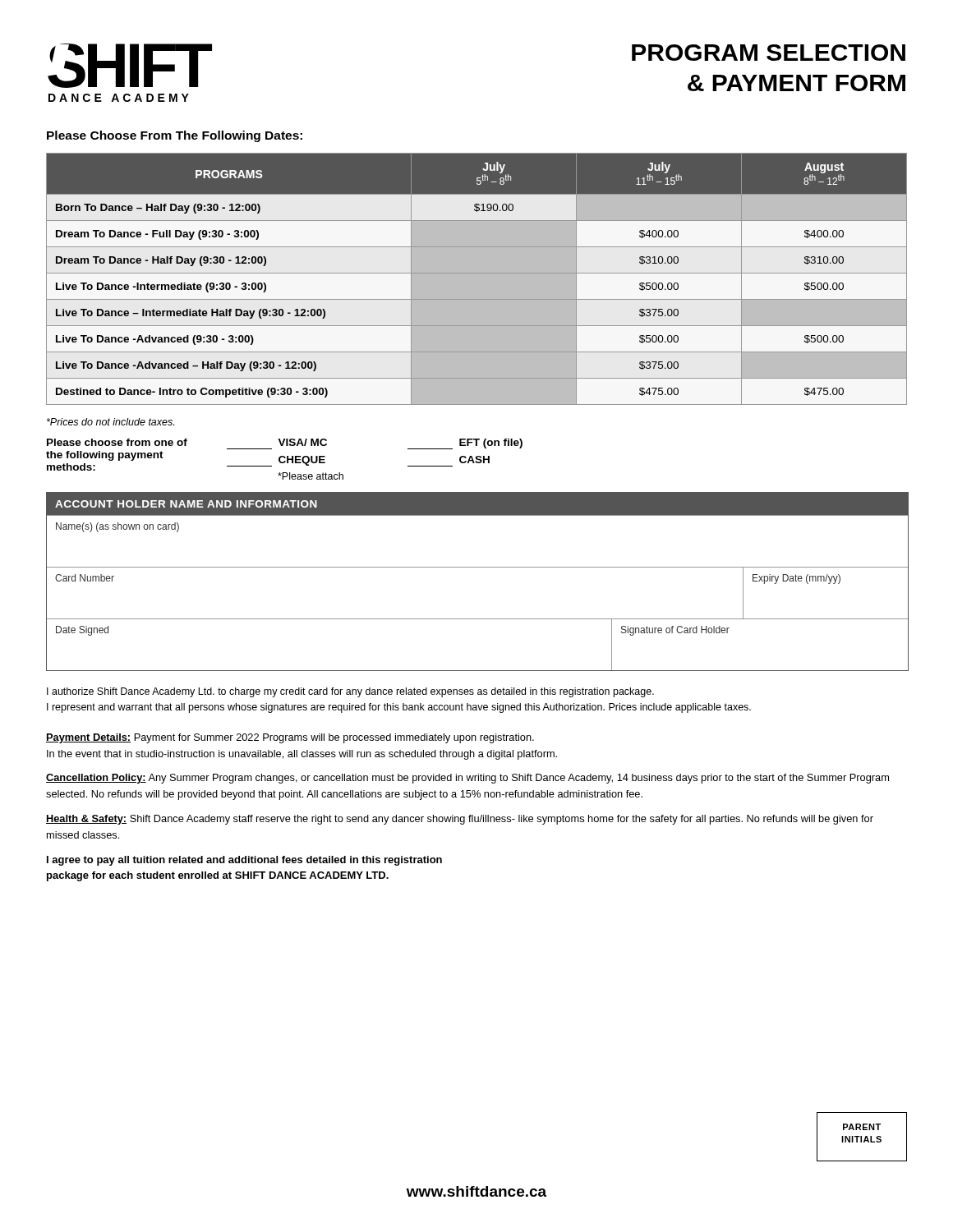Locate the table with the text "ACCOUNT HOLDER NAME AND INFORMATION"
This screenshot has height=1232, width=953.
477,582
